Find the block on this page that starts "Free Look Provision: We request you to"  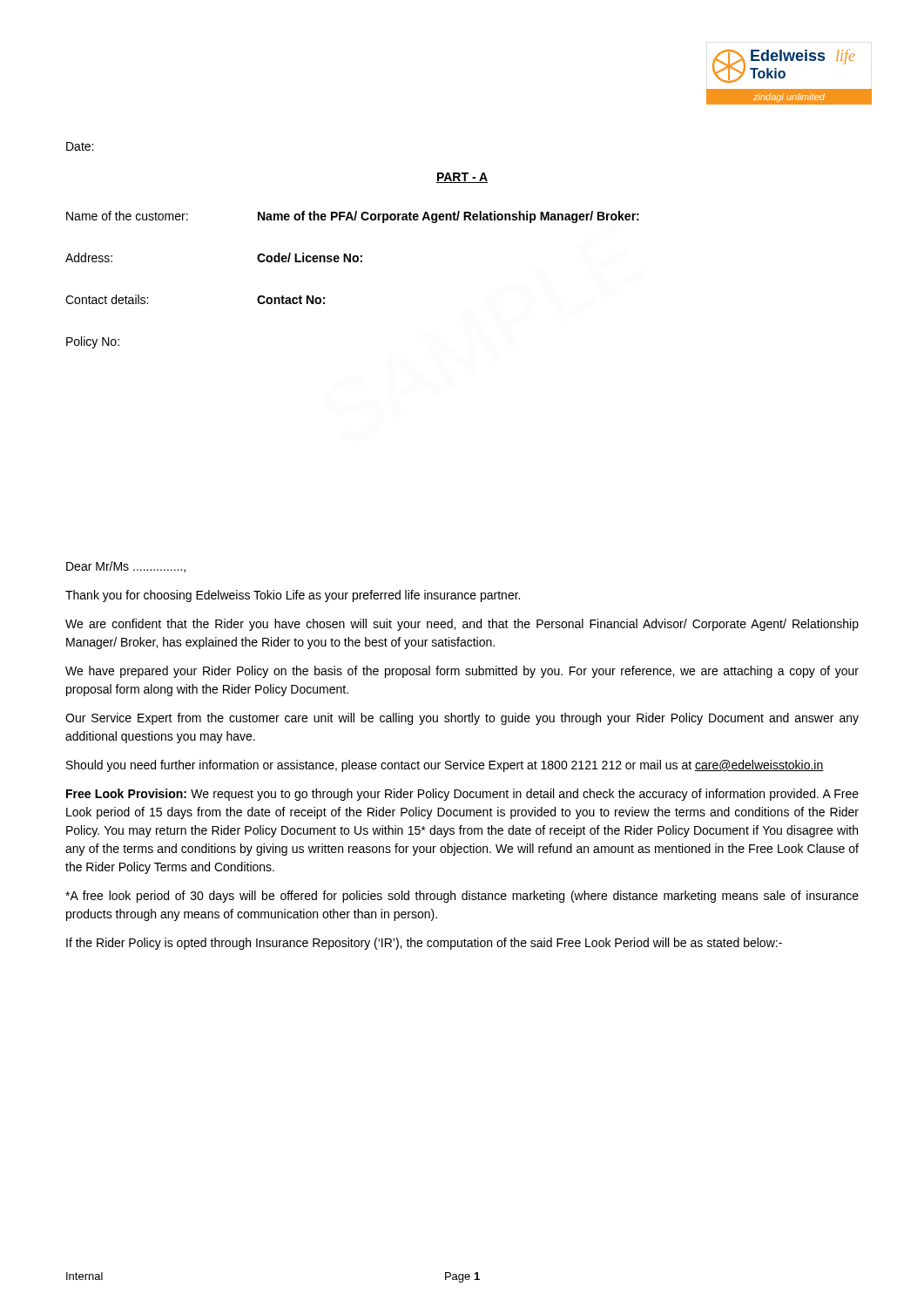pyautogui.click(x=462, y=830)
